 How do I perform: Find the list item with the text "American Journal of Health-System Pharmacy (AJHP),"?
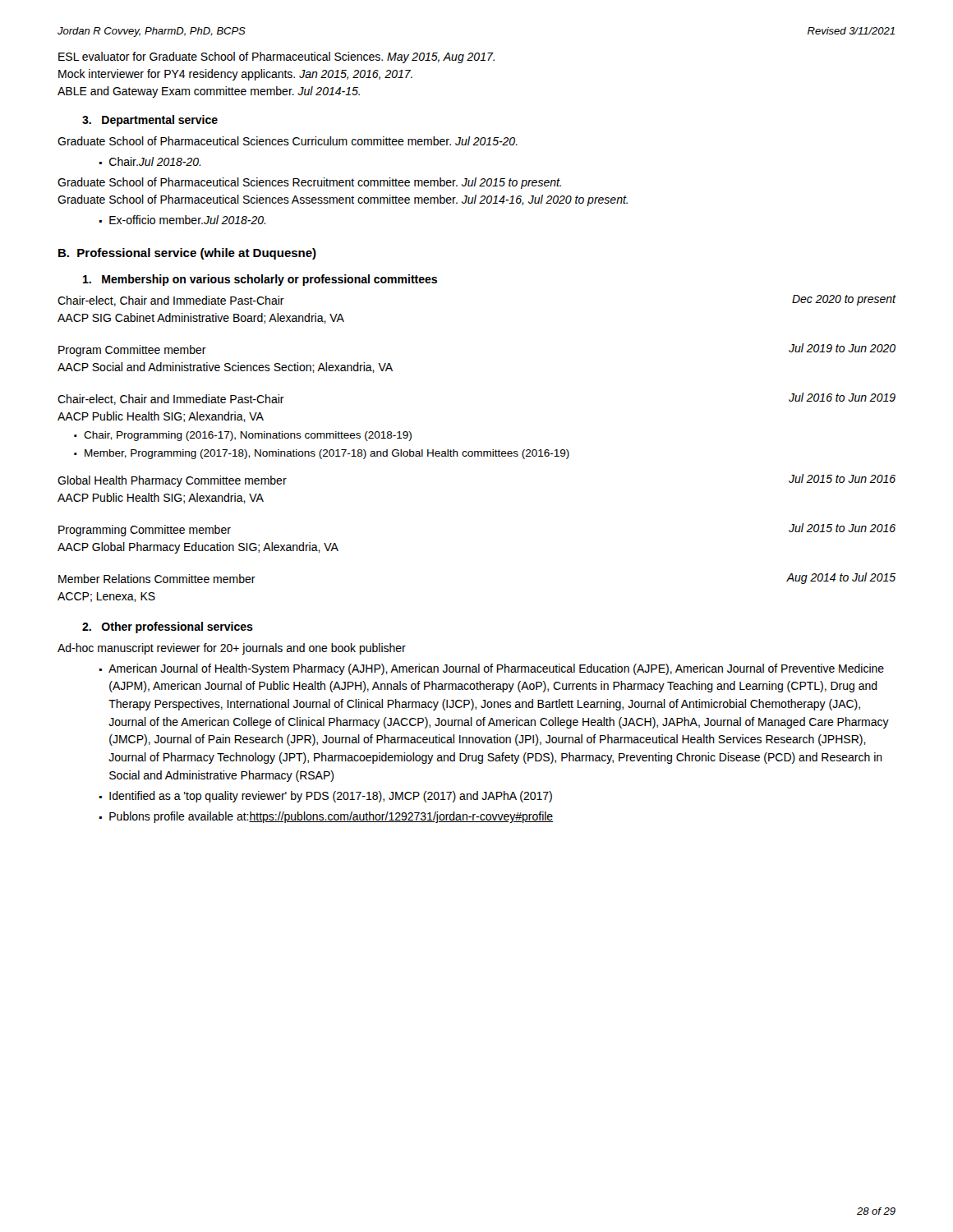click(x=502, y=722)
